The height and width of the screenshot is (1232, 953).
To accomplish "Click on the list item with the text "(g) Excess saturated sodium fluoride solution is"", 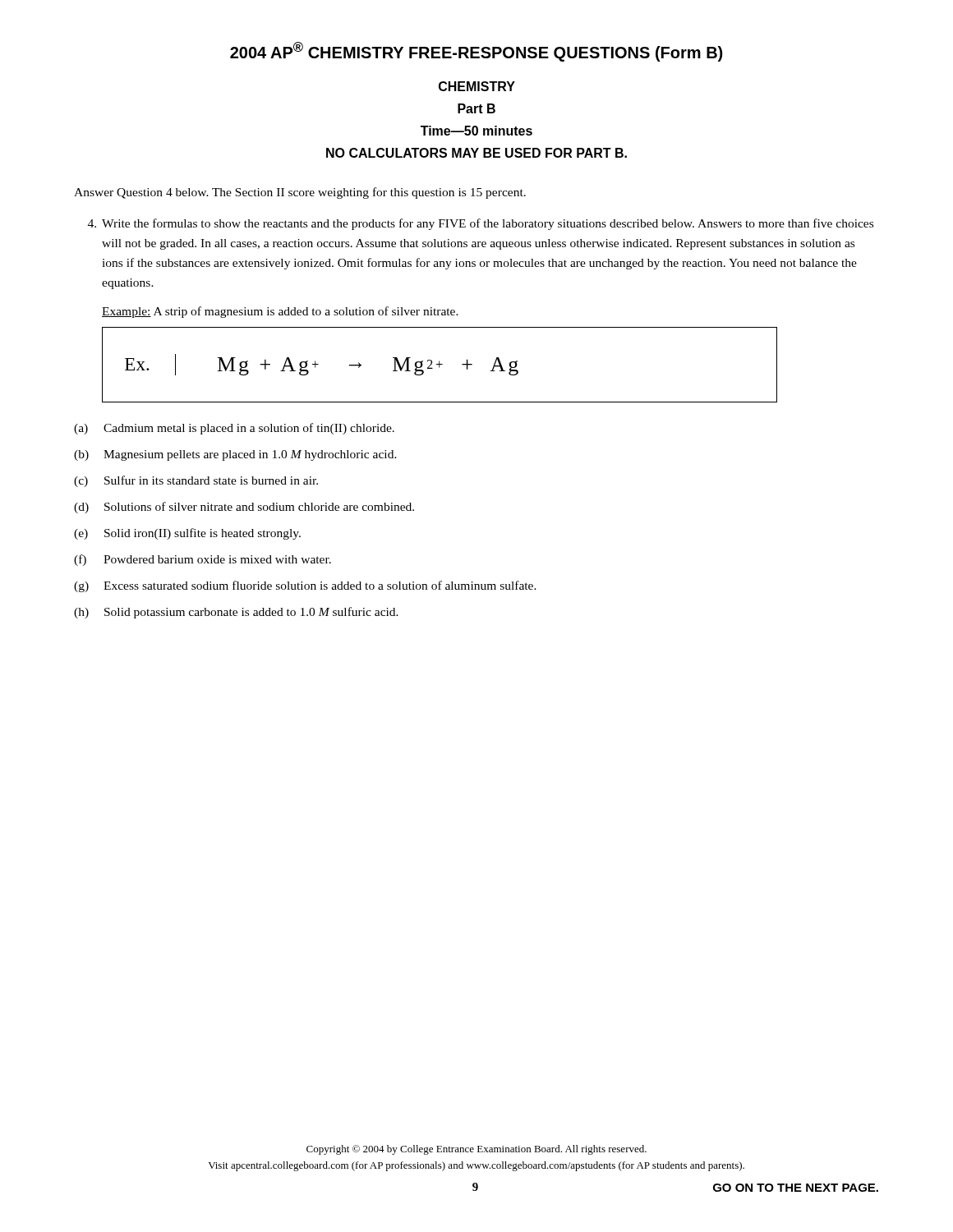I will (x=476, y=585).
